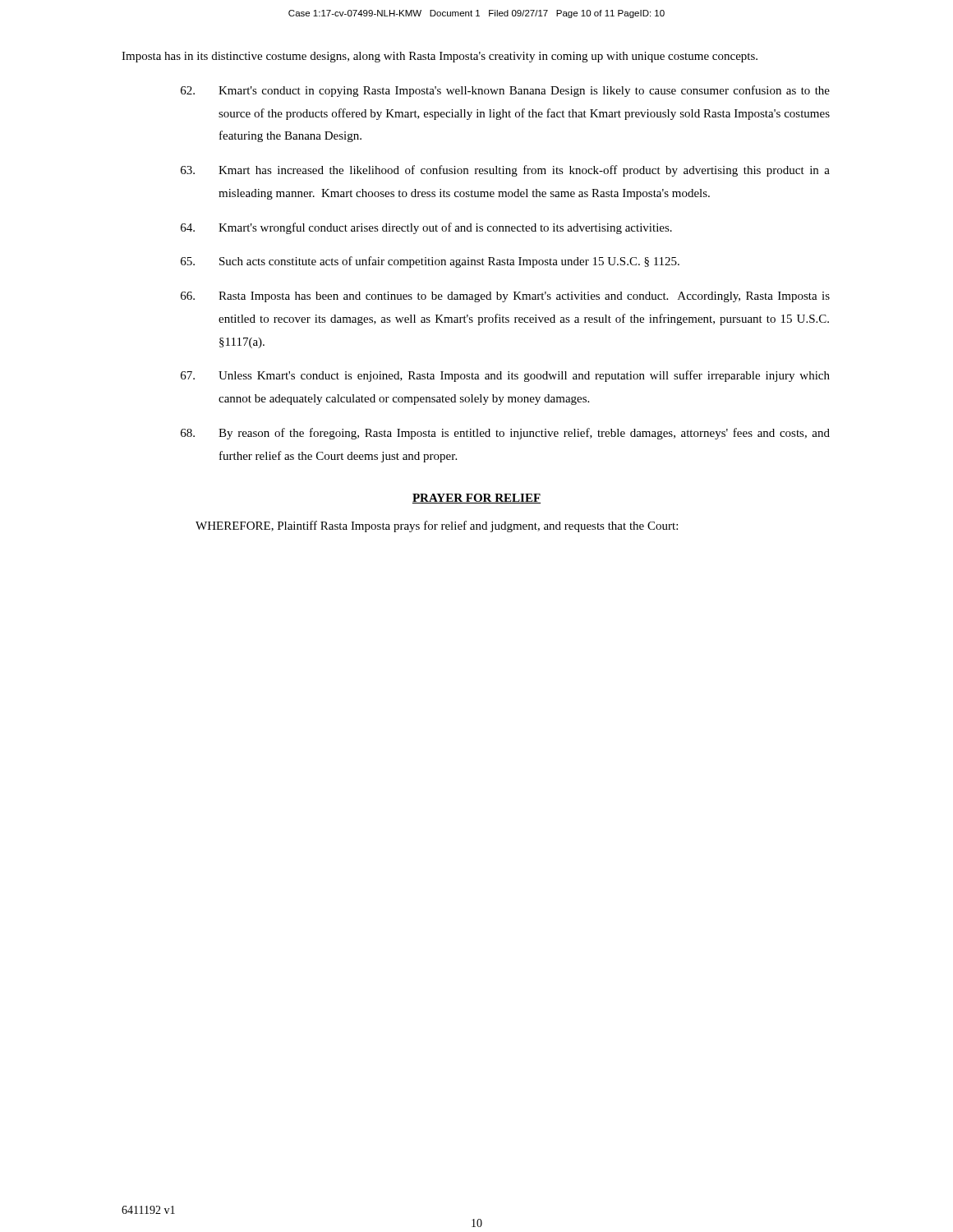Viewport: 953px width, 1232px height.
Task: Select the element starting "Unless Kmart's conduct is enjoined, Rasta"
Action: point(476,388)
